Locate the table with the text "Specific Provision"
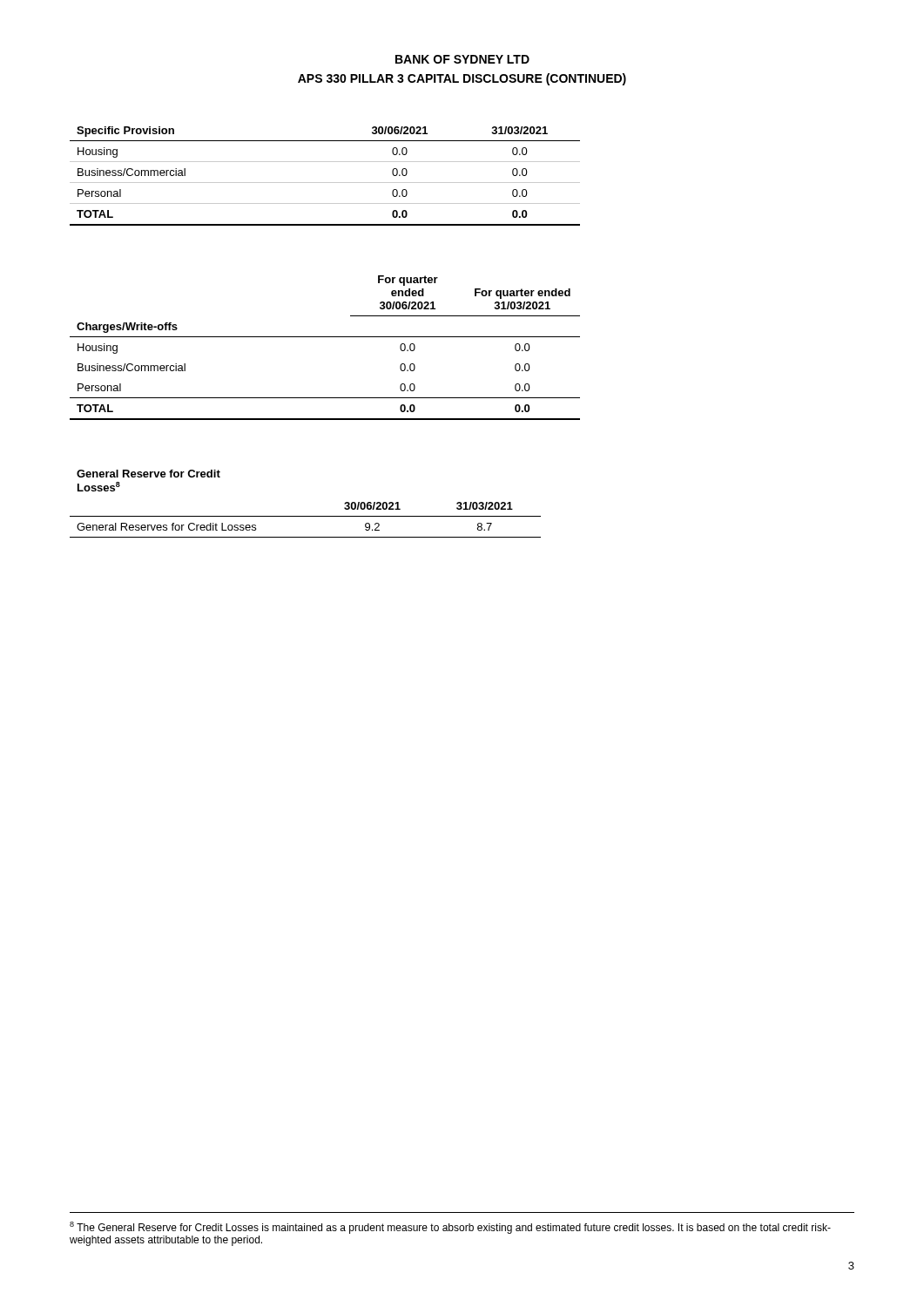Screen dimensions: 1307x924 [x=462, y=173]
